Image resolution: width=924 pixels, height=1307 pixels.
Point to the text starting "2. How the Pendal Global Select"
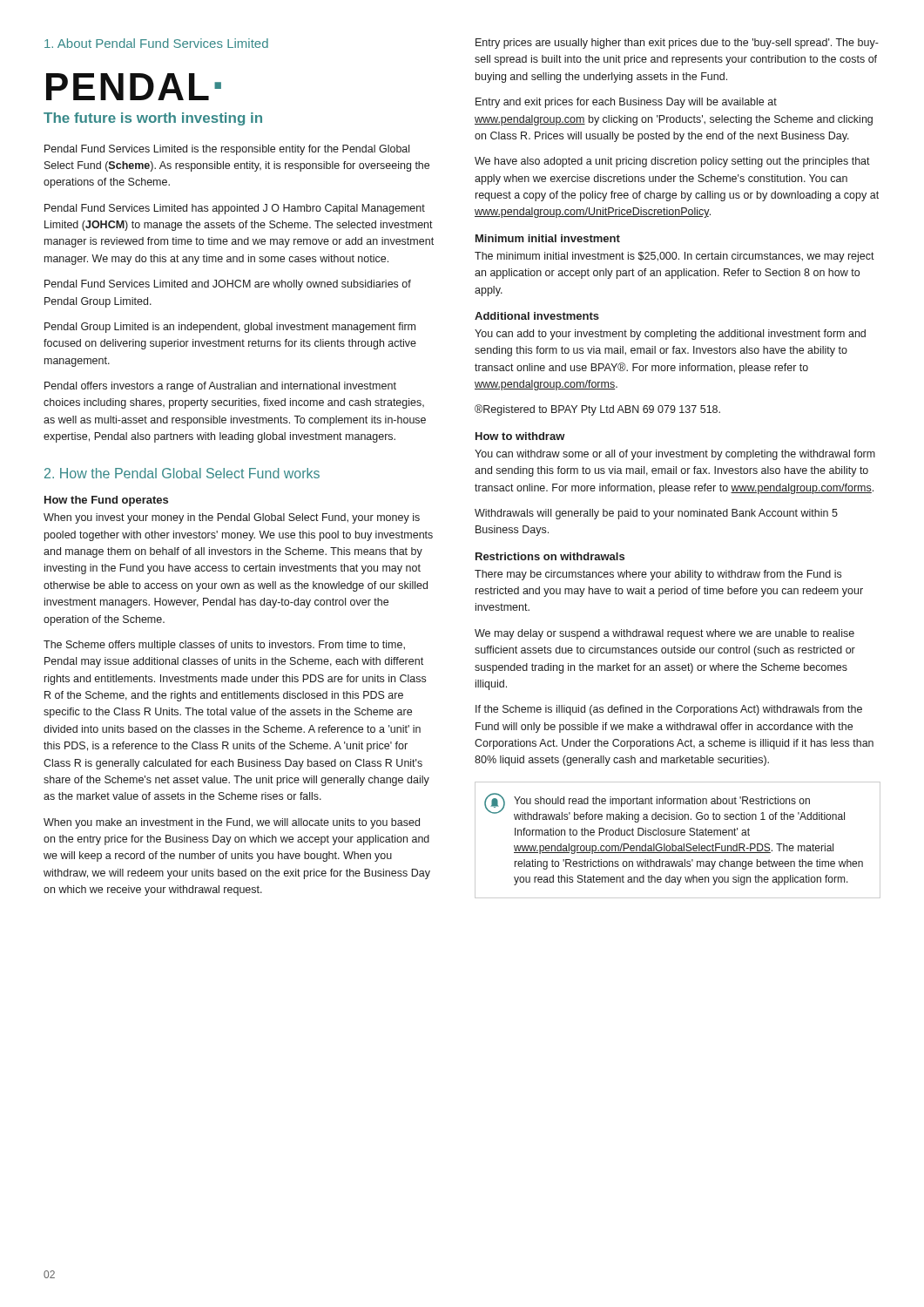[x=182, y=473]
